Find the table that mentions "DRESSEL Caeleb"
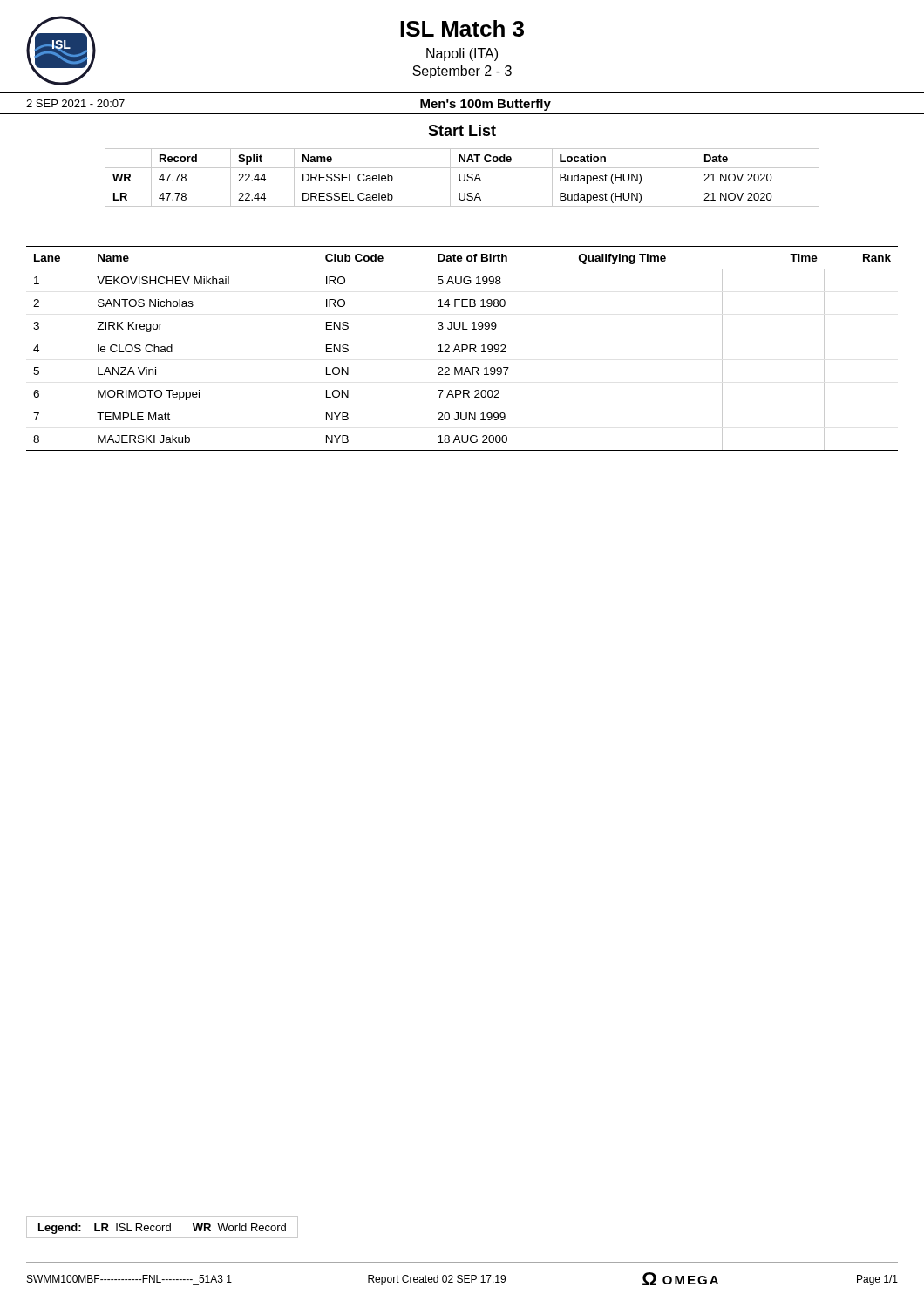 pyautogui.click(x=462, y=177)
